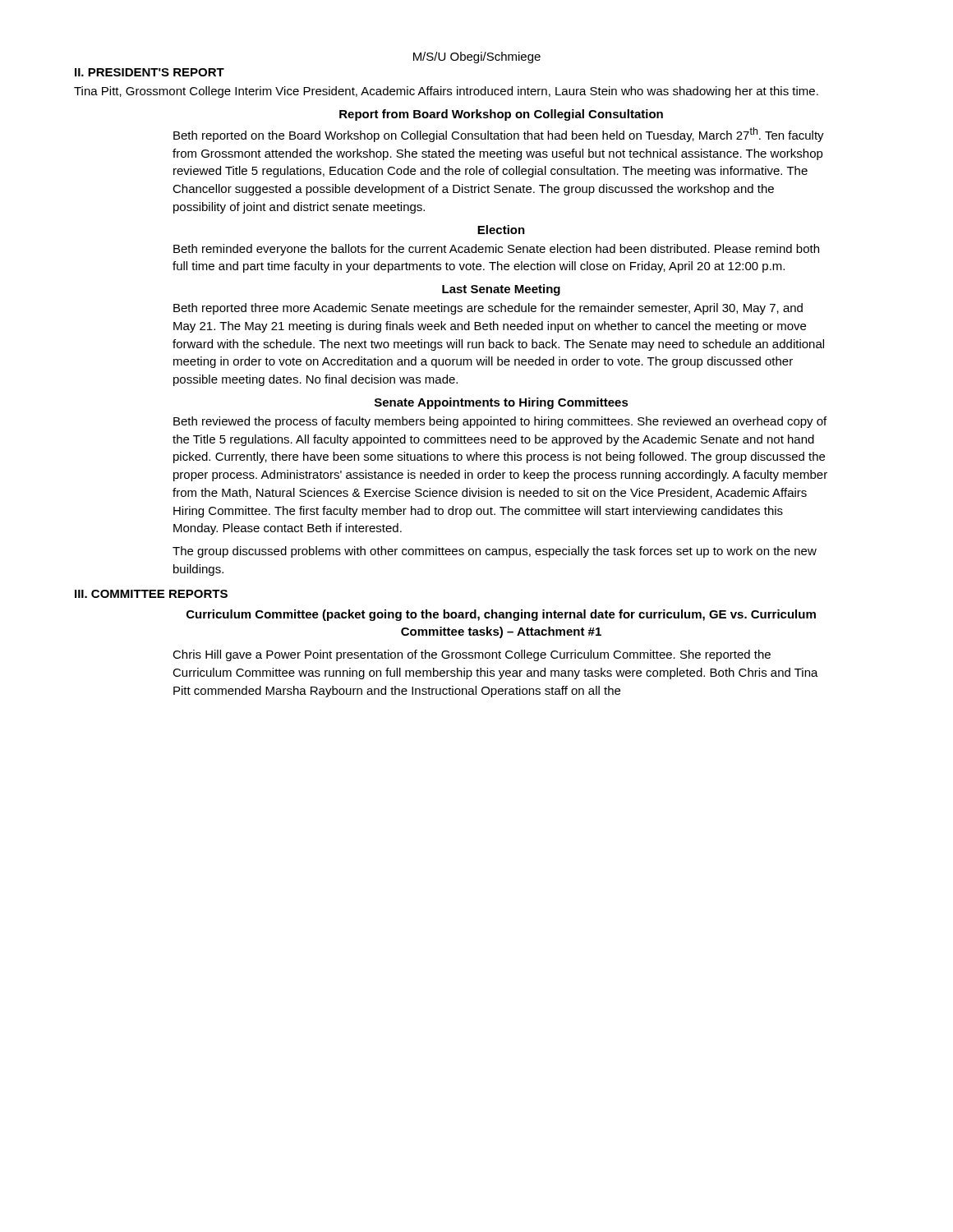Locate the block of text that opens with "Tina Pitt, Grossmont"

(446, 91)
